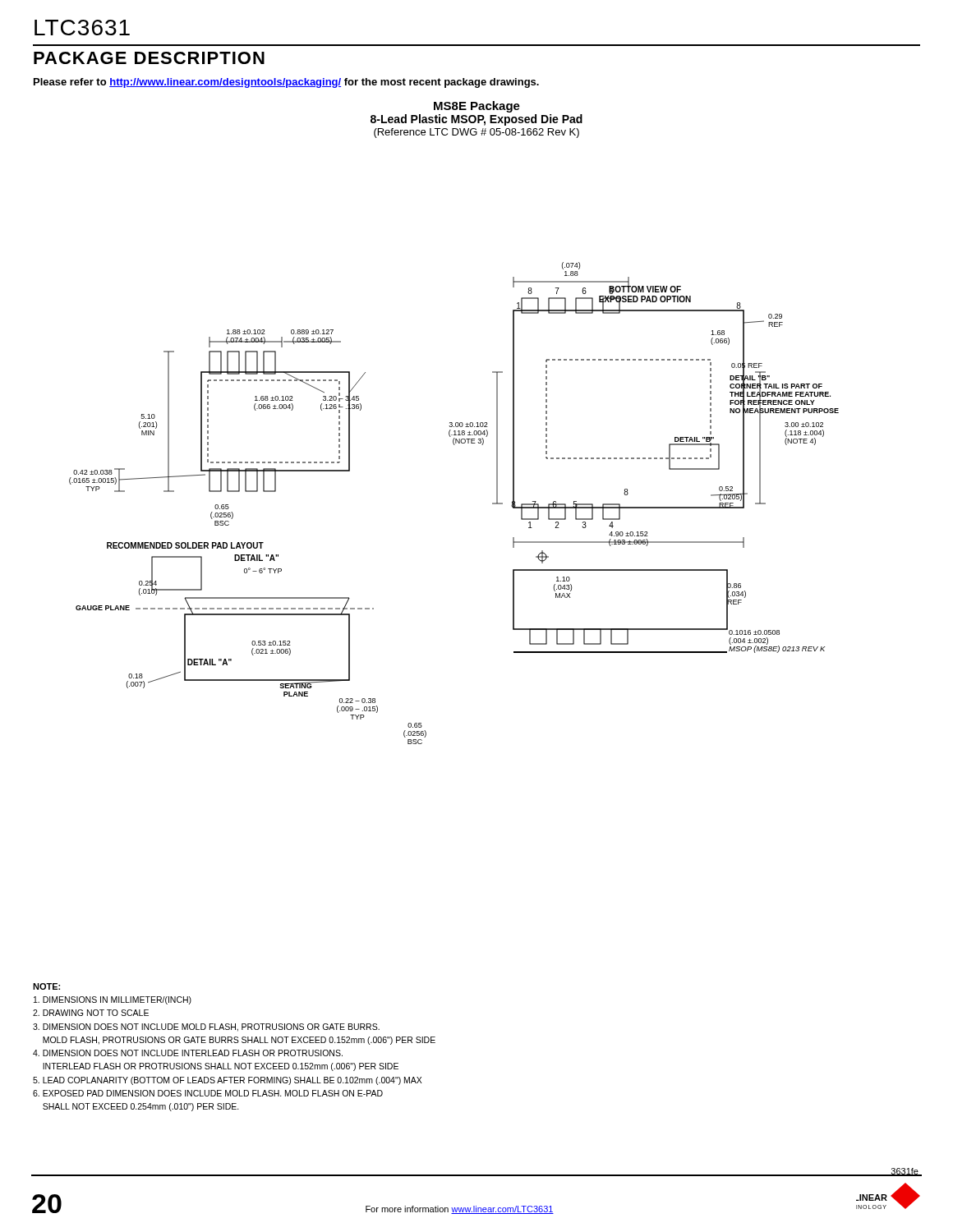The height and width of the screenshot is (1232, 953).
Task: Find the engineering diagram
Action: click(476, 565)
